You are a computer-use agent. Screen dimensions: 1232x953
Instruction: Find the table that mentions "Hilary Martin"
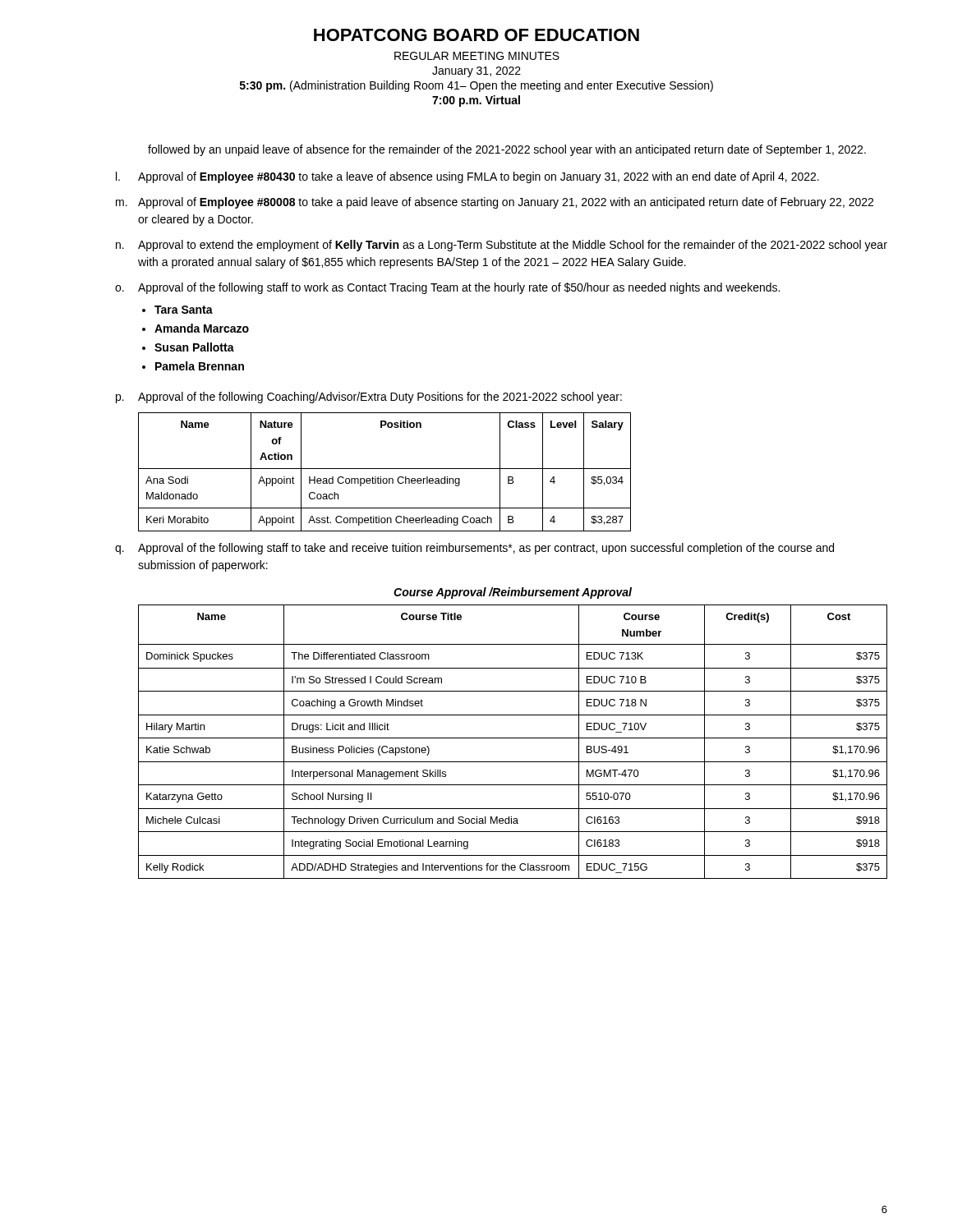pos(513,742)
